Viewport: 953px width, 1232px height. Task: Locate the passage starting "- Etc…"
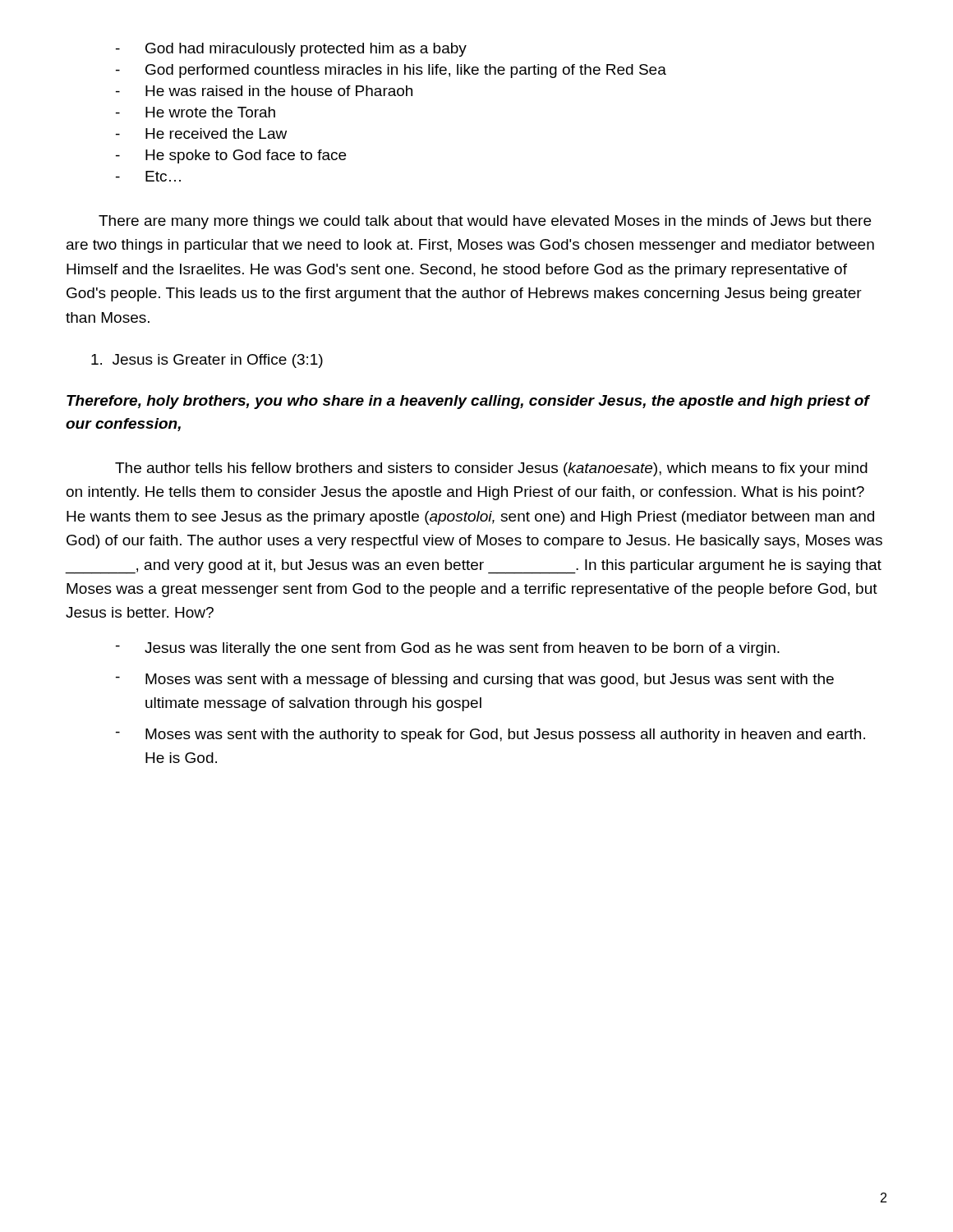[148, 176]
